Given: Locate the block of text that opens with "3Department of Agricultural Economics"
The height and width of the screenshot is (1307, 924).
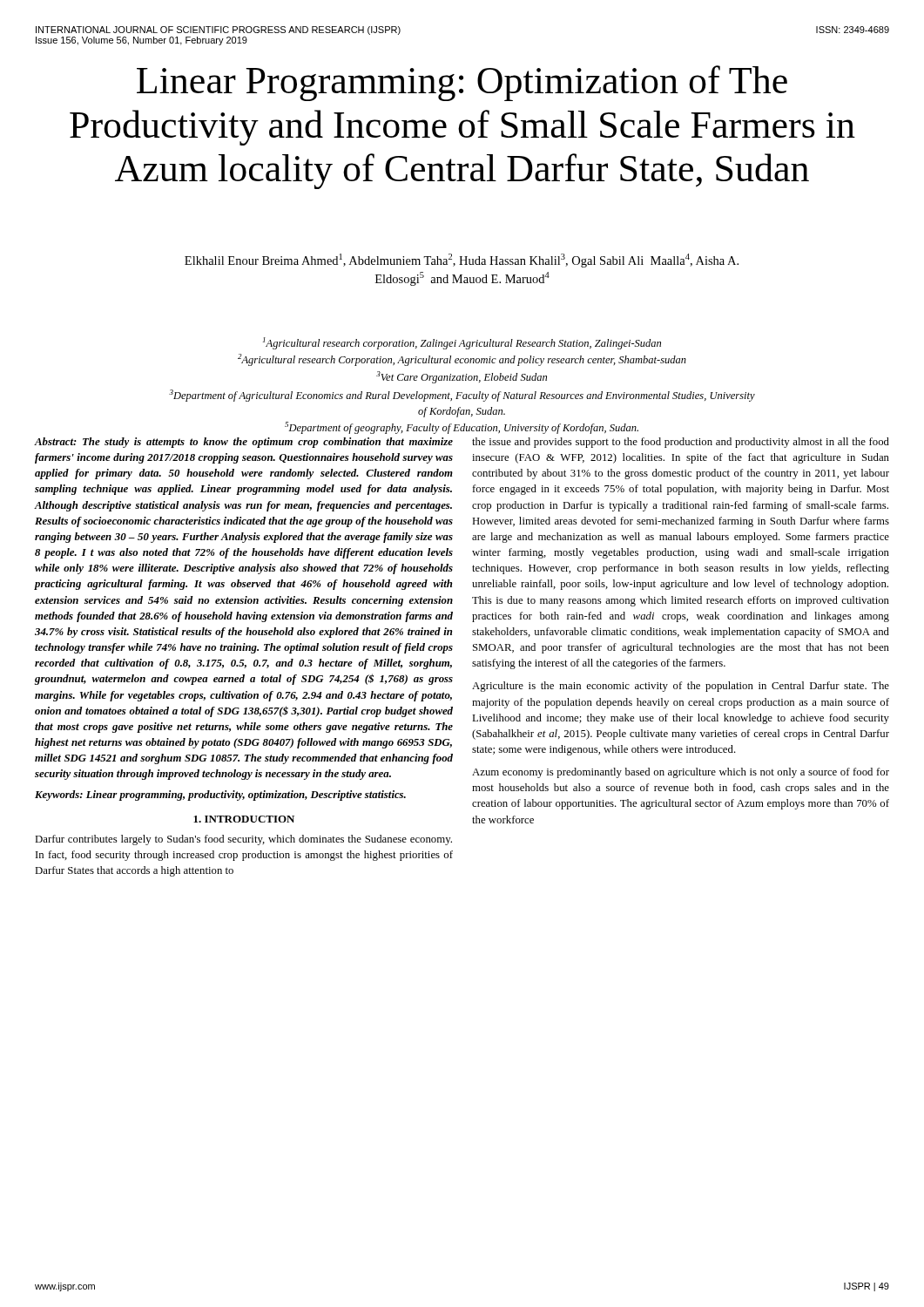Looking at the screenshot, I should click(x=462, y=403).
